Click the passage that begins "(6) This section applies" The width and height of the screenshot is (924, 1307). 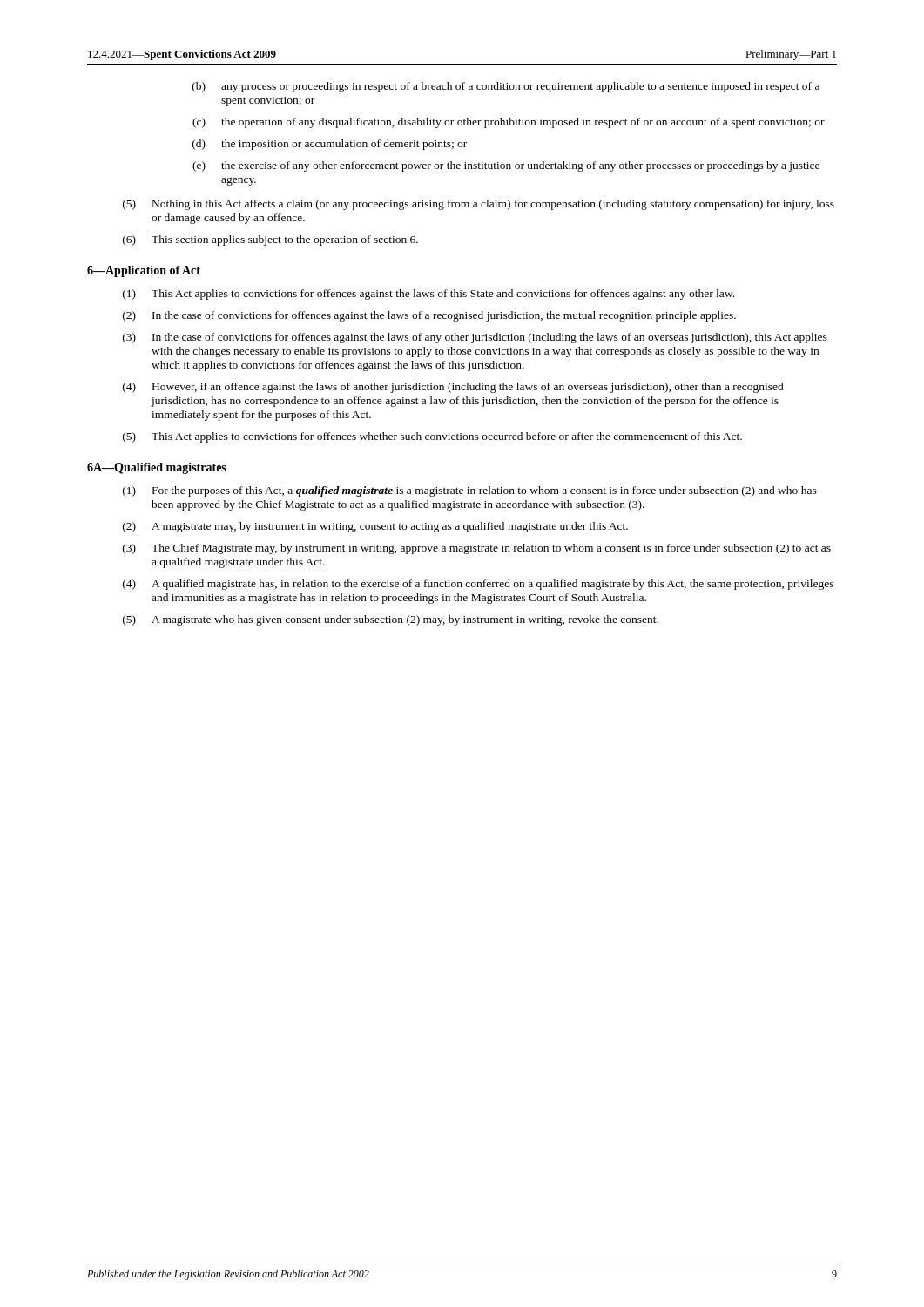tap(270, 240)
